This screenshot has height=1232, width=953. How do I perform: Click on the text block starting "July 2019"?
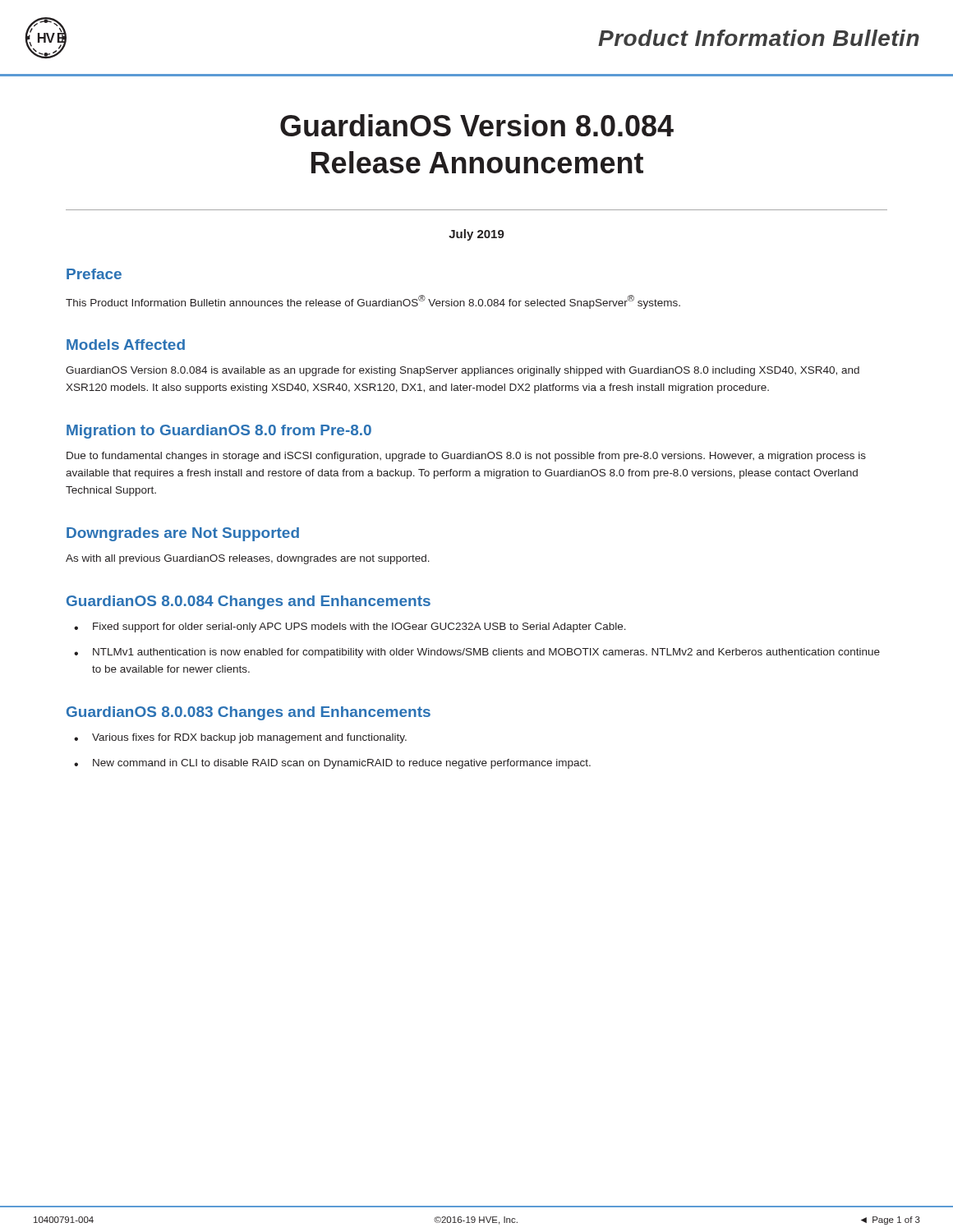(x=476, y=234)
